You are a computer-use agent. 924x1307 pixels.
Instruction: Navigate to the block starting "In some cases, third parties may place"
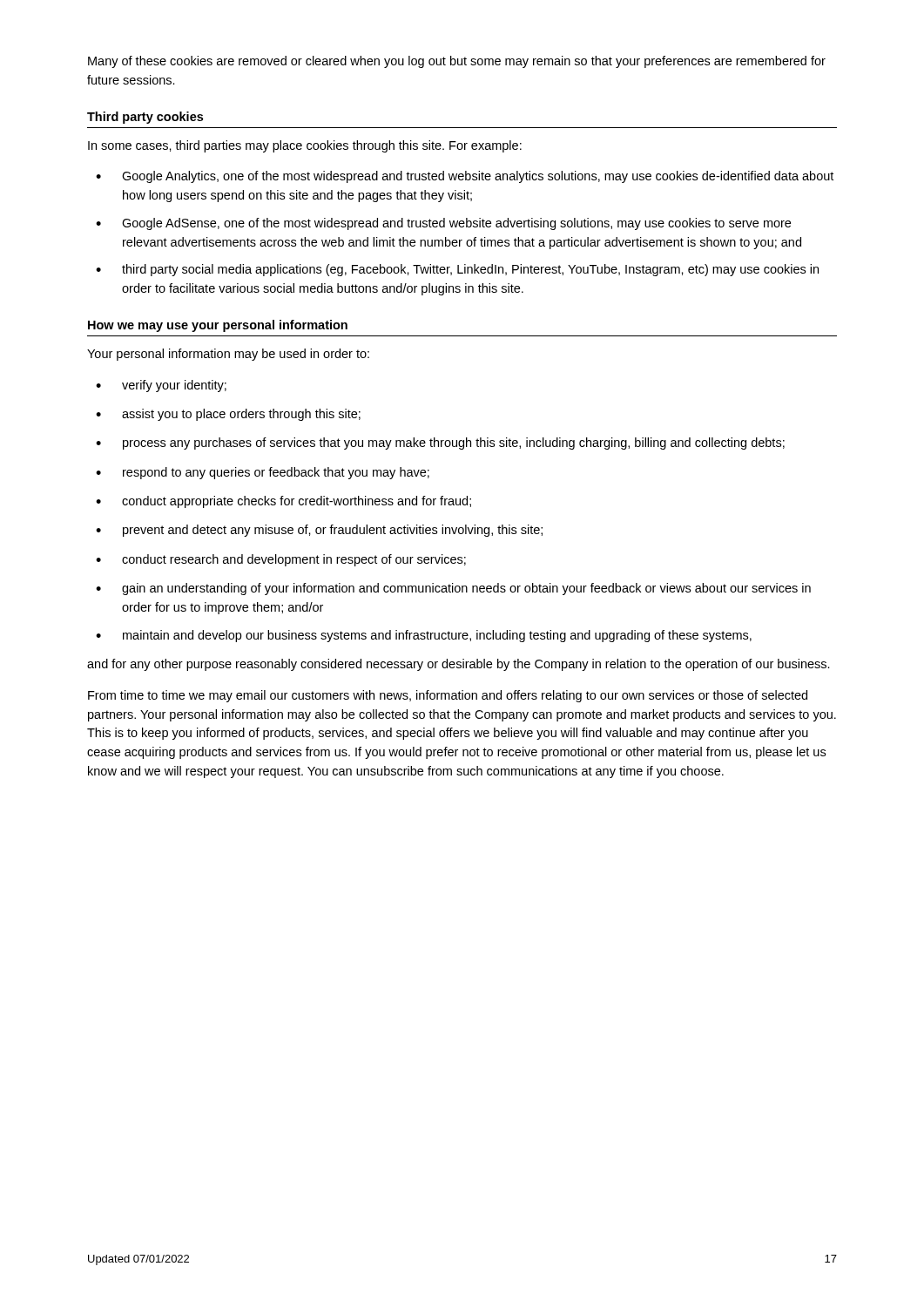point(305,145)
